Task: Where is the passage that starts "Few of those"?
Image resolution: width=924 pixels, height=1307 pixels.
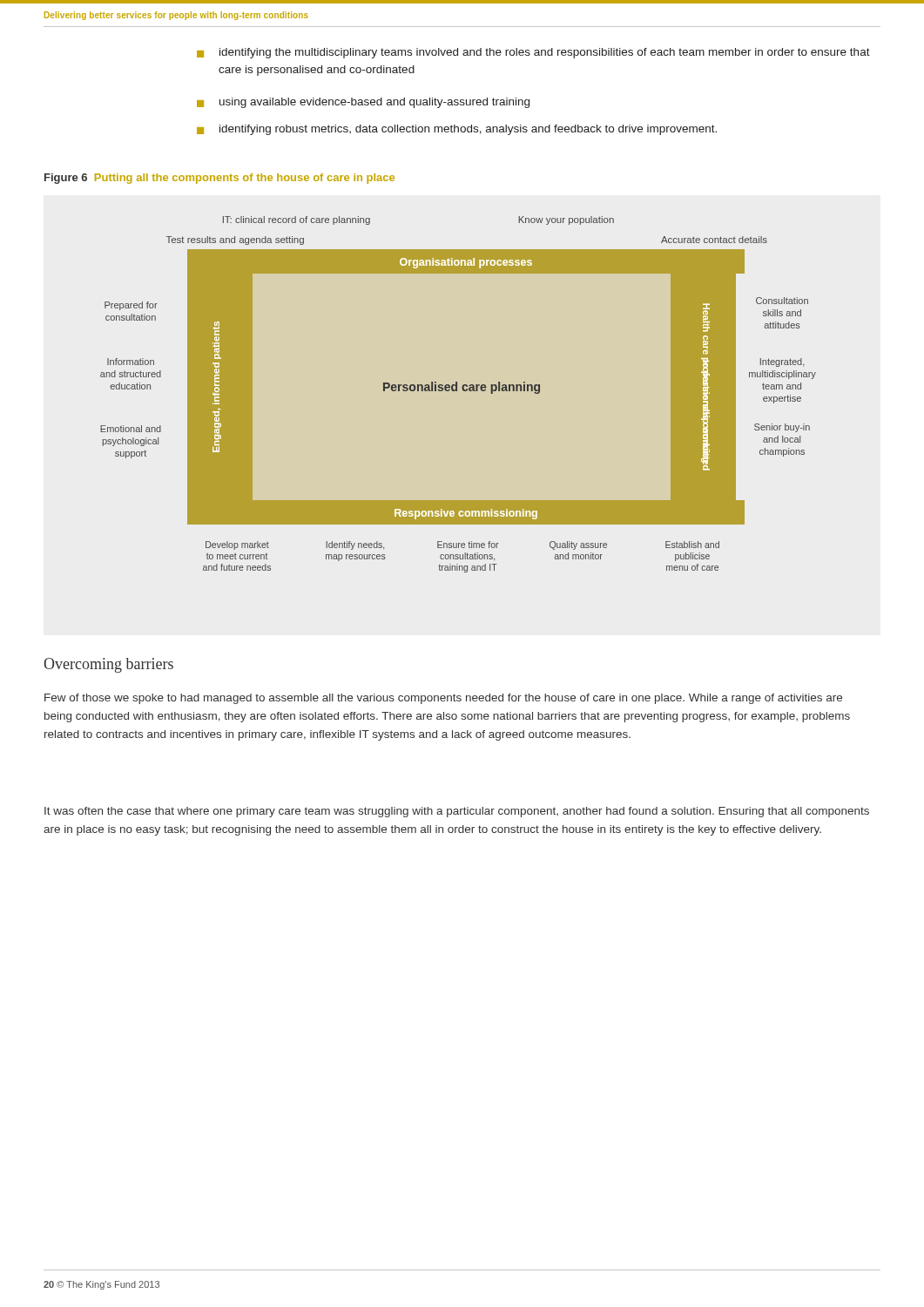Action: (x=447, y=716)
